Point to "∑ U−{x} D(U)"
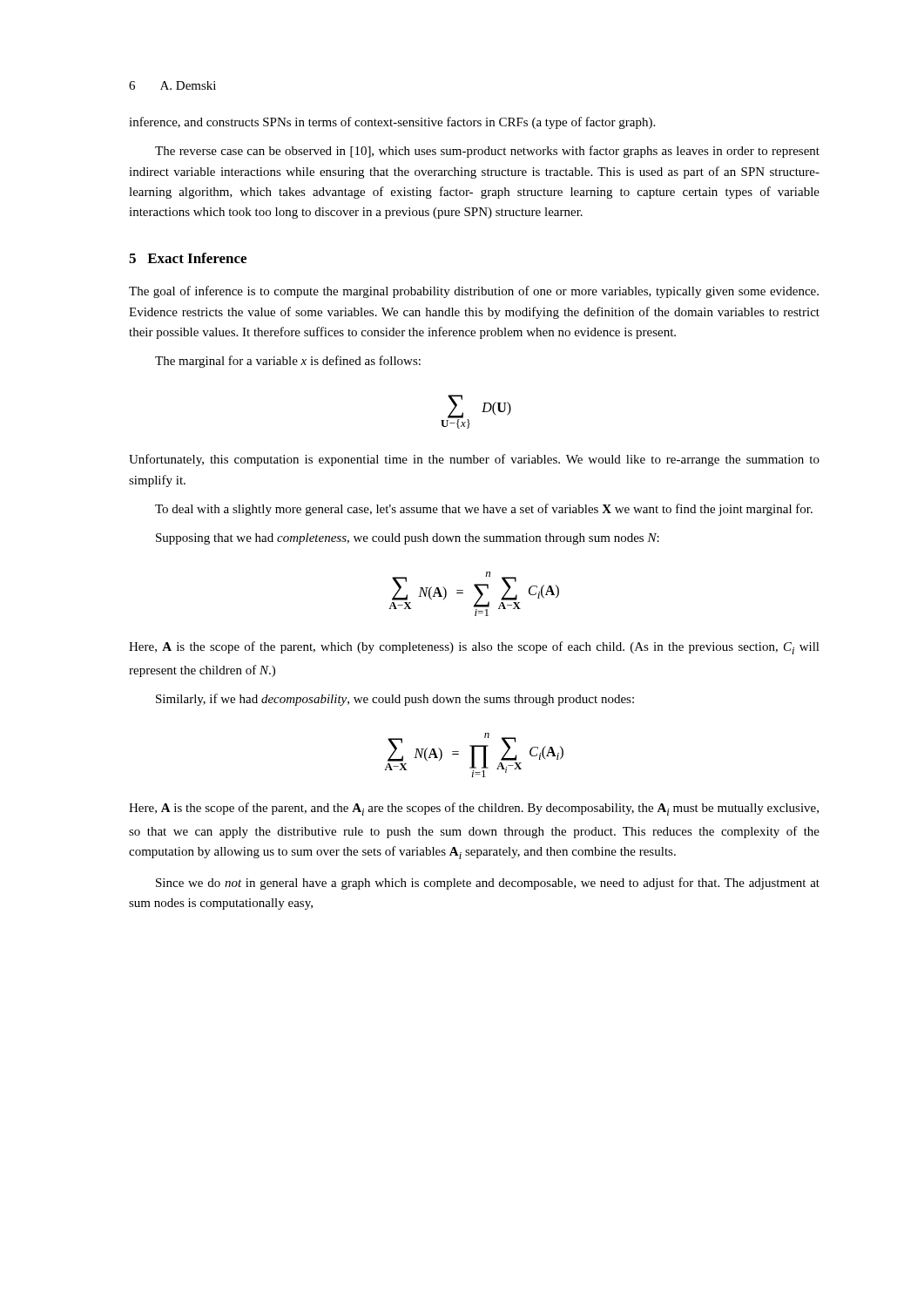924x1307 pixels. pyautogui.click(x=474, y=411)
